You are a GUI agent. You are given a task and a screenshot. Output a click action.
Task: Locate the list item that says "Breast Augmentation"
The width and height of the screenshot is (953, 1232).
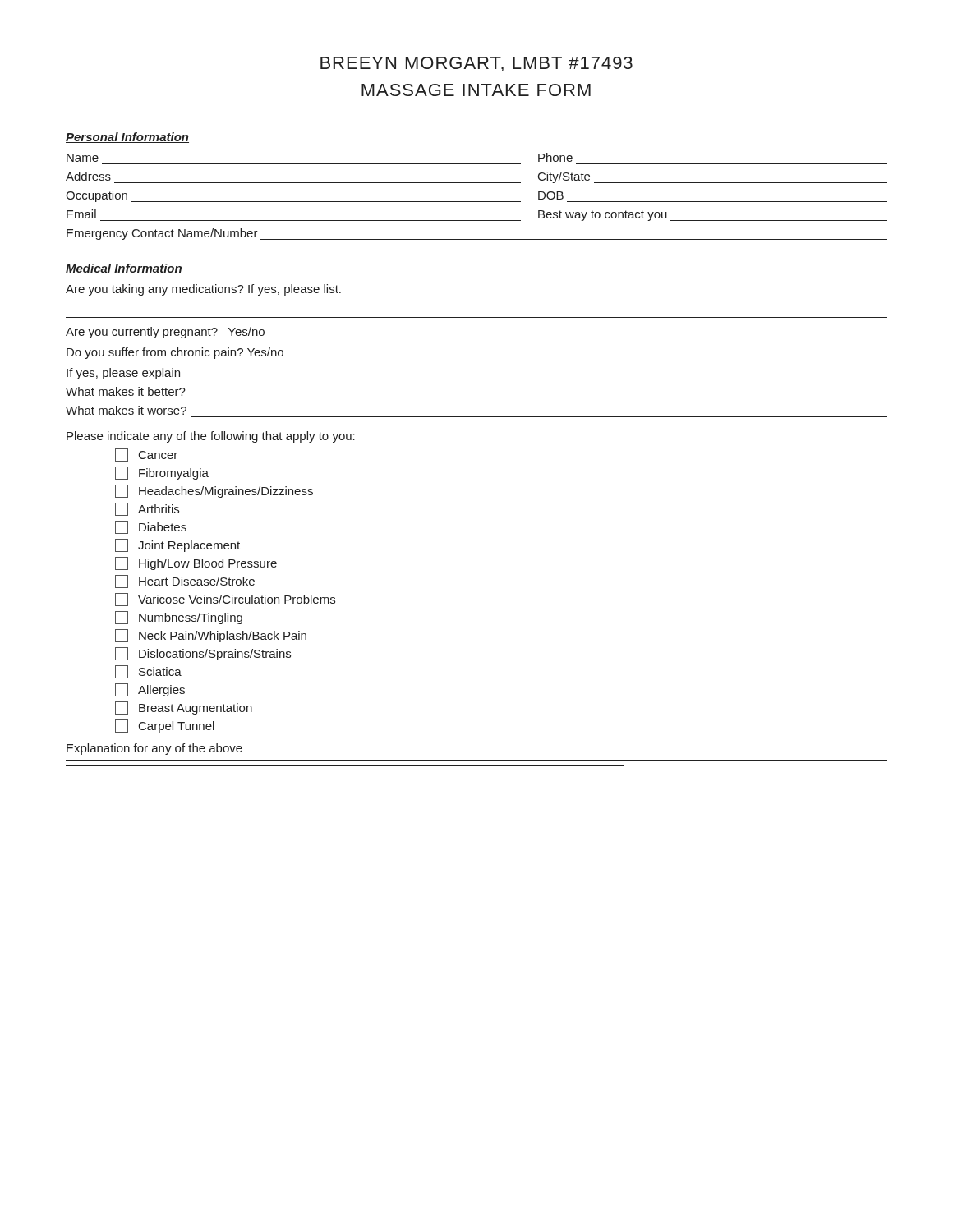pyautogui.click(x=184, y=708)
